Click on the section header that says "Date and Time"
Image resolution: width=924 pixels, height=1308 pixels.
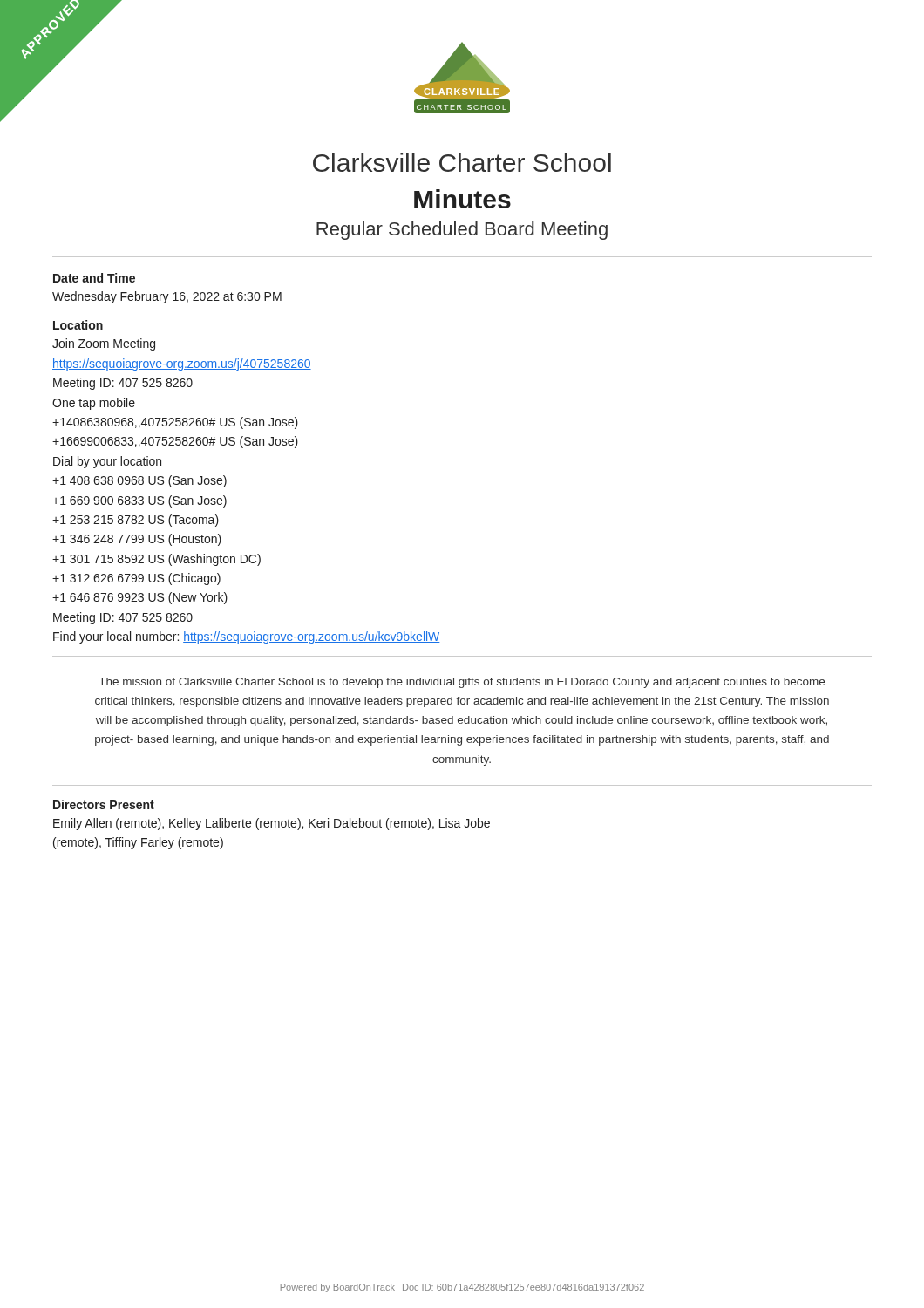coord(94,278)
